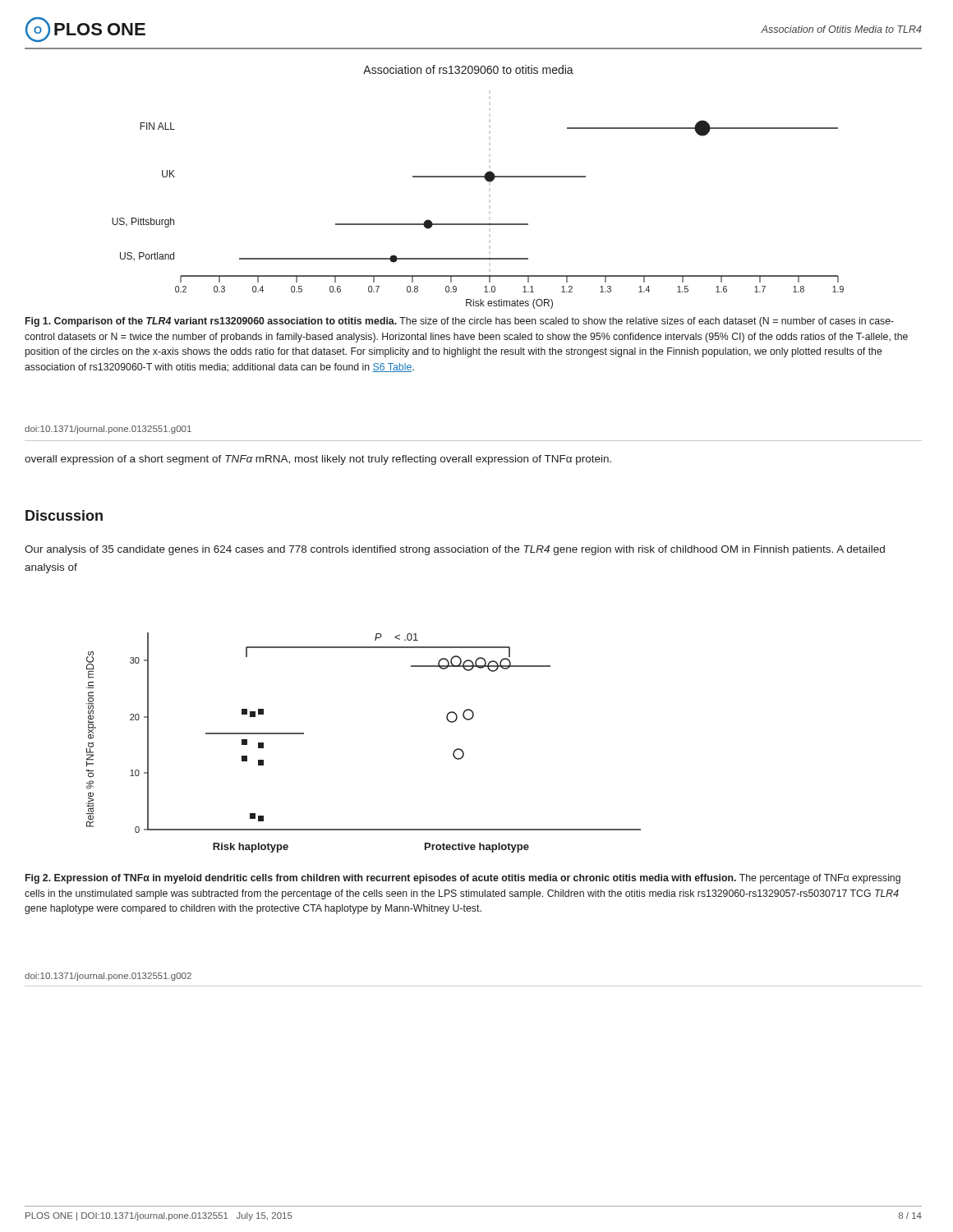Screen dimensions: 1232x953
Task: Find the caption that reads "Fig 1. Comparison"
Action: pos(466,344)
